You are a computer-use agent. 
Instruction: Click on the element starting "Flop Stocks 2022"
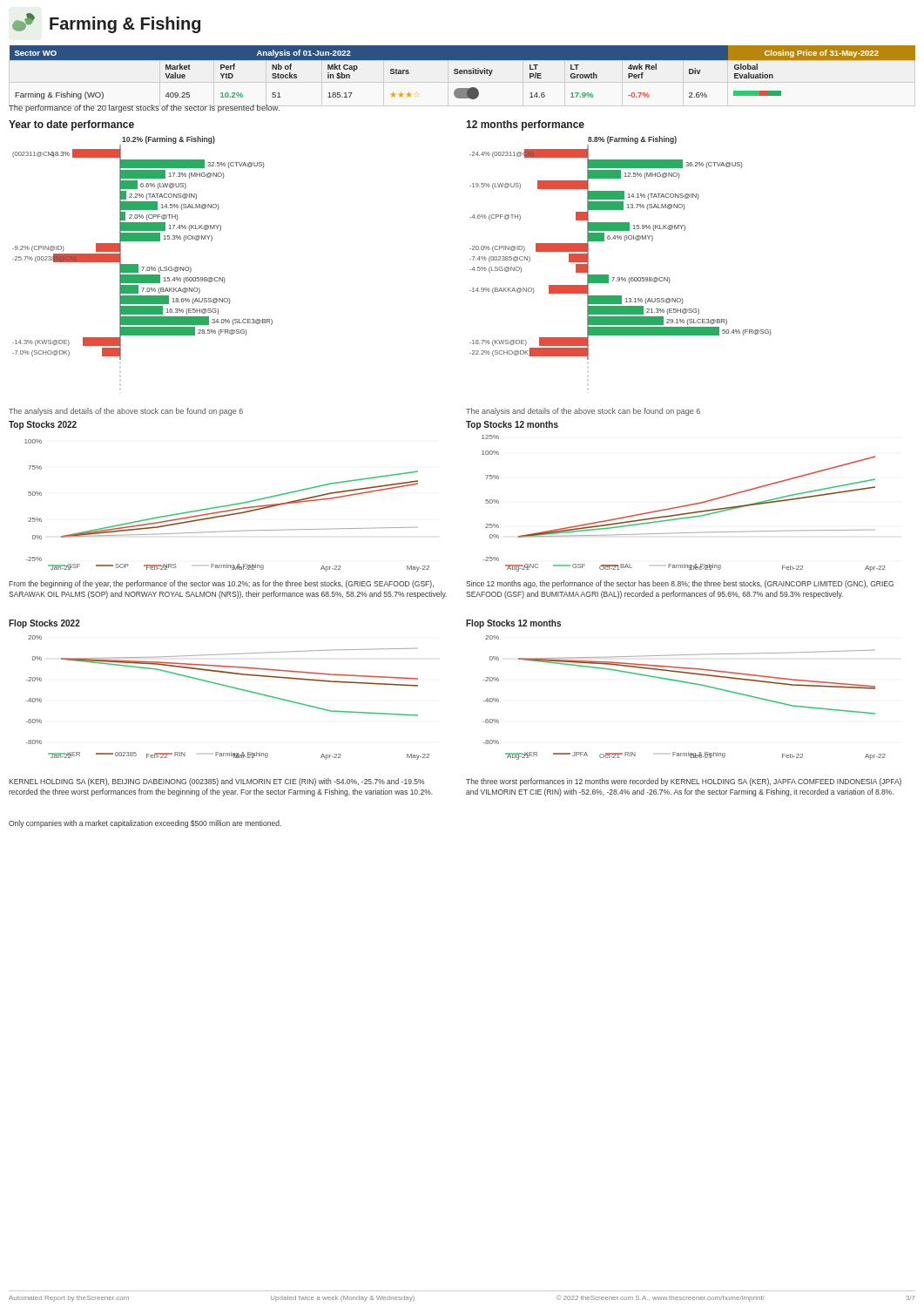point(44,623)
